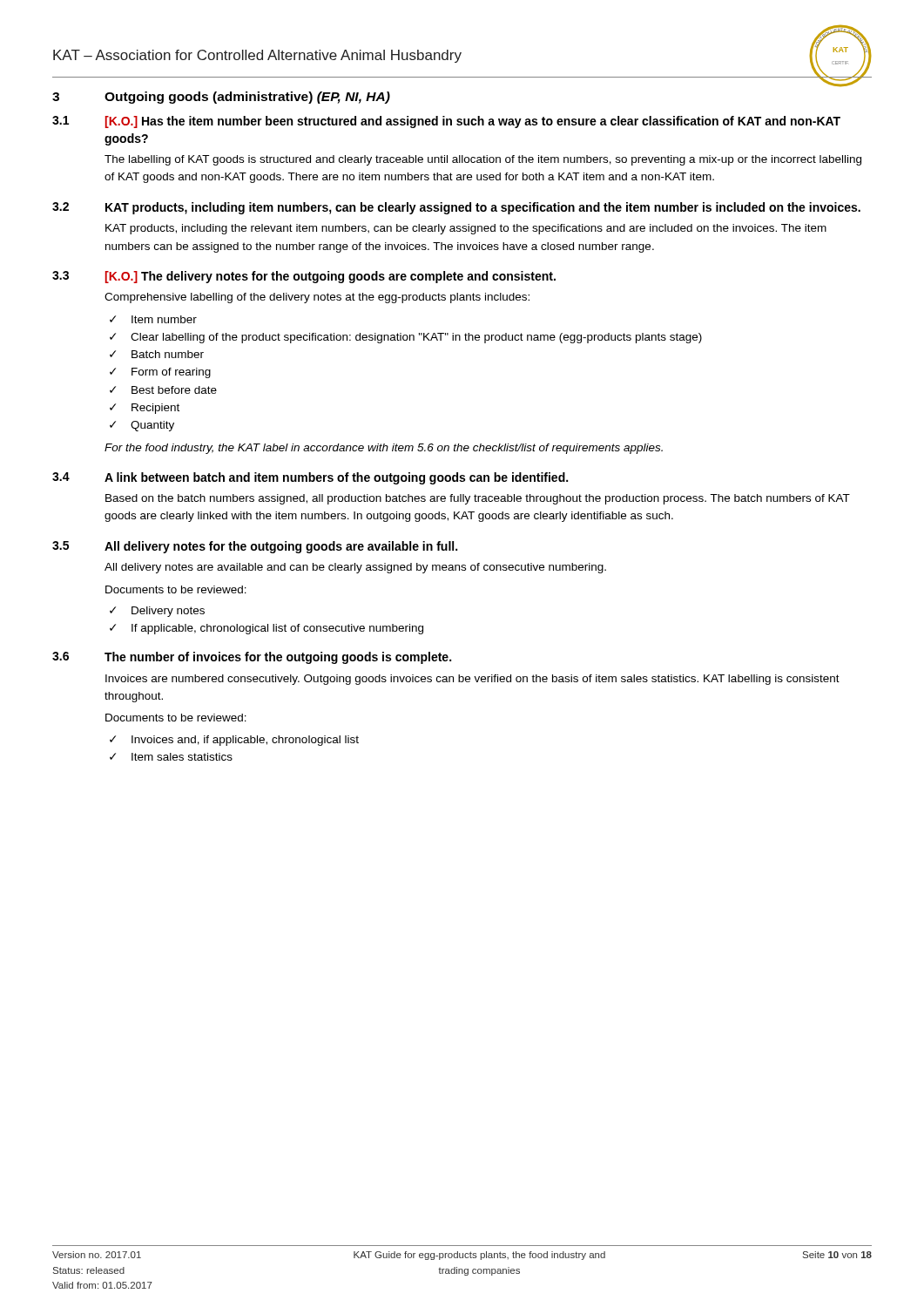Select the section header with the text "[K.O.] The delivery notes for"

coord(330,276)
